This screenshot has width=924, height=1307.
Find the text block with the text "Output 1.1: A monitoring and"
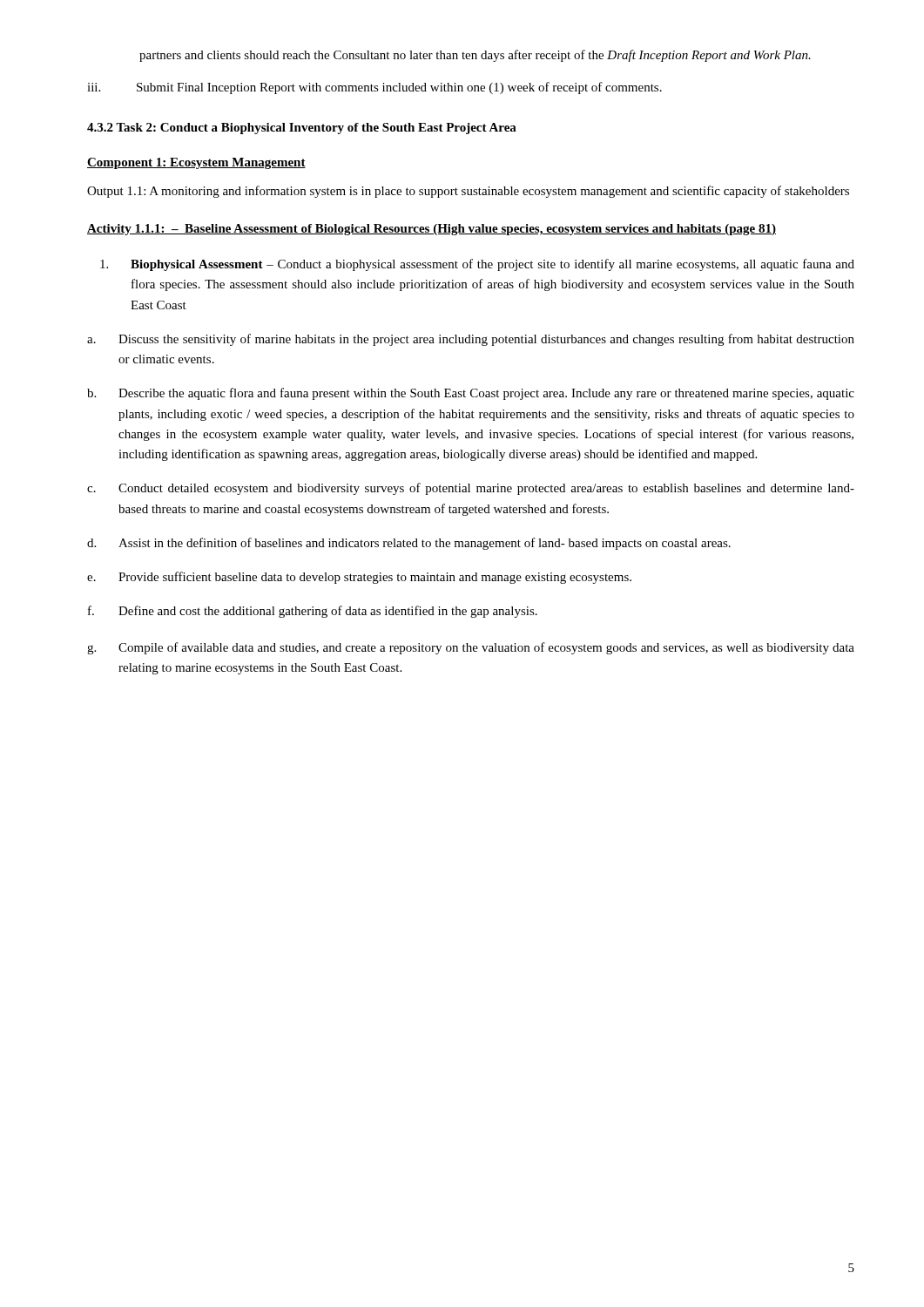468,190
